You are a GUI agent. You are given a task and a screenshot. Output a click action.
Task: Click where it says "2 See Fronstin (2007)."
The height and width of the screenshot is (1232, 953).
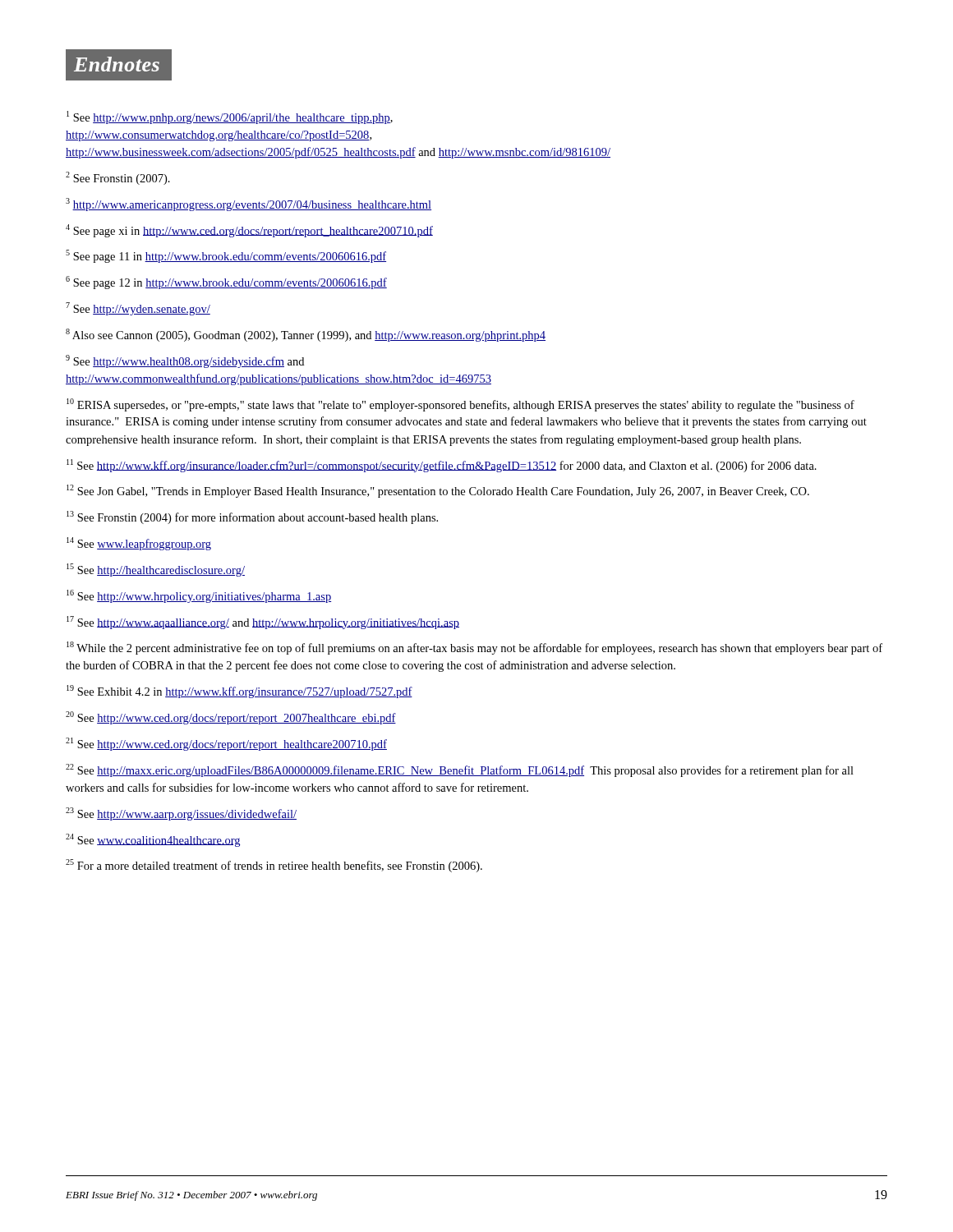[118, 177]
